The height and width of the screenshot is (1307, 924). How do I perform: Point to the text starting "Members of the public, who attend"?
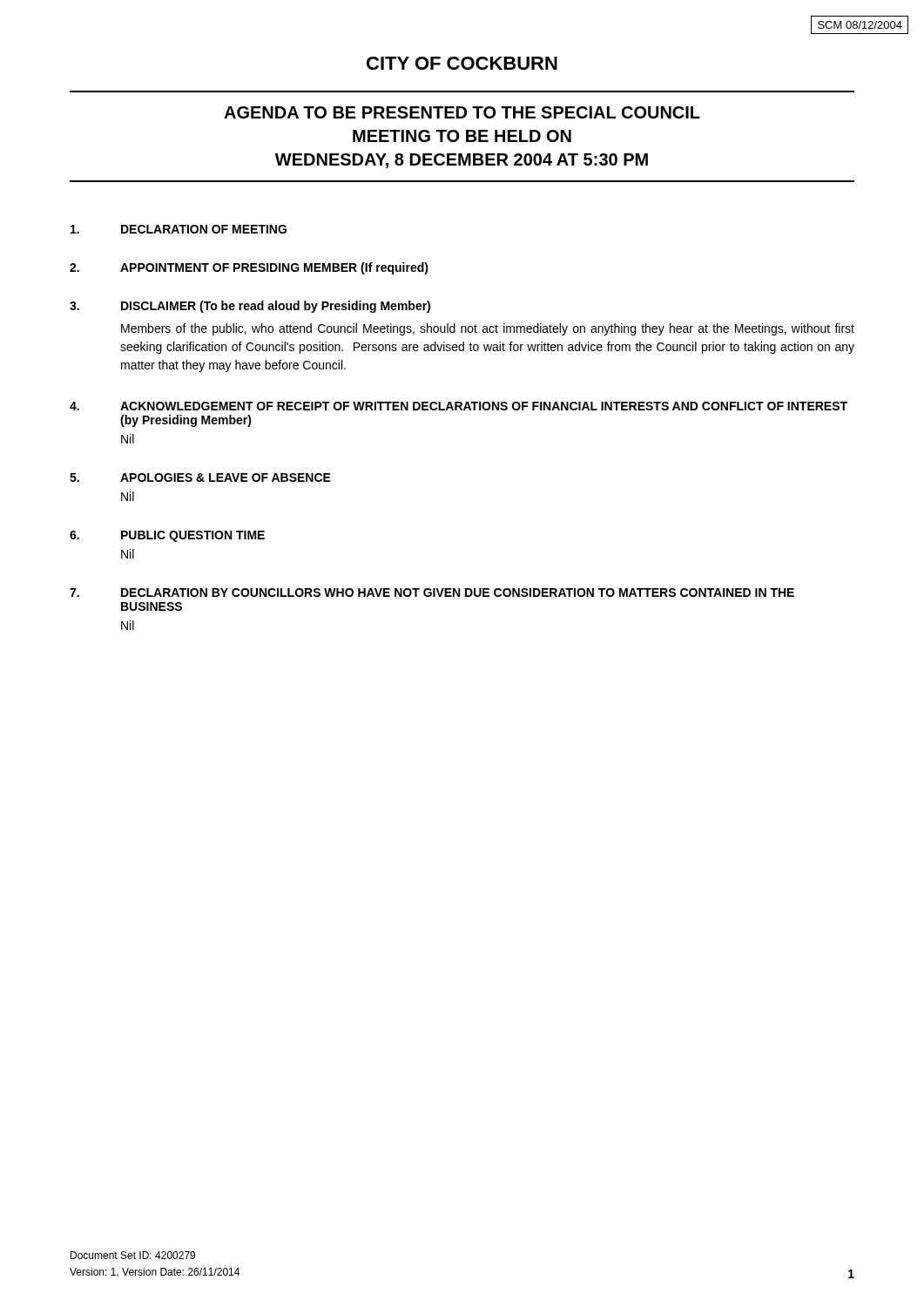[x=487, y=347]
